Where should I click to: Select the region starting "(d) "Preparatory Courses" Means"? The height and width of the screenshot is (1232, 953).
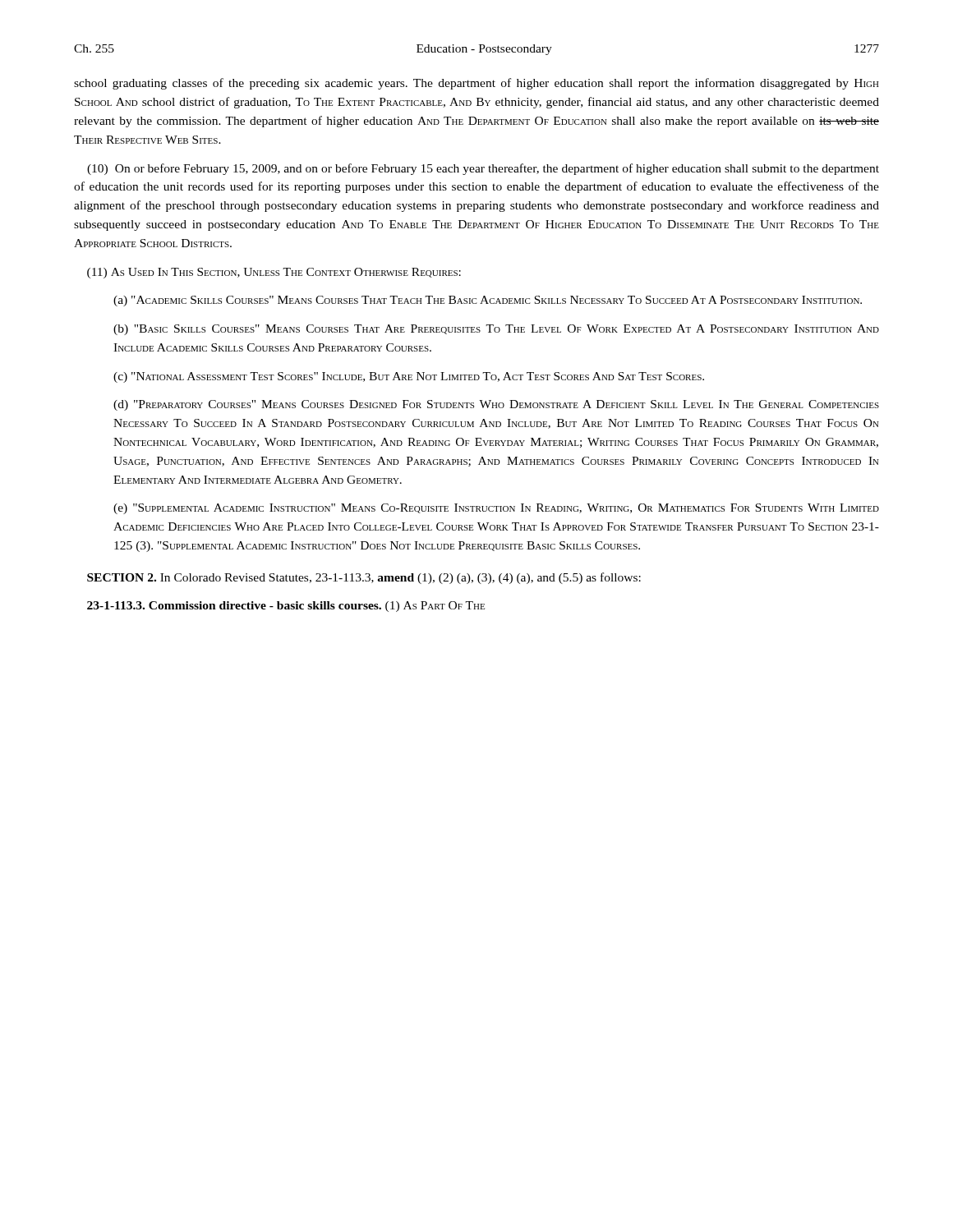coord(496,441)
